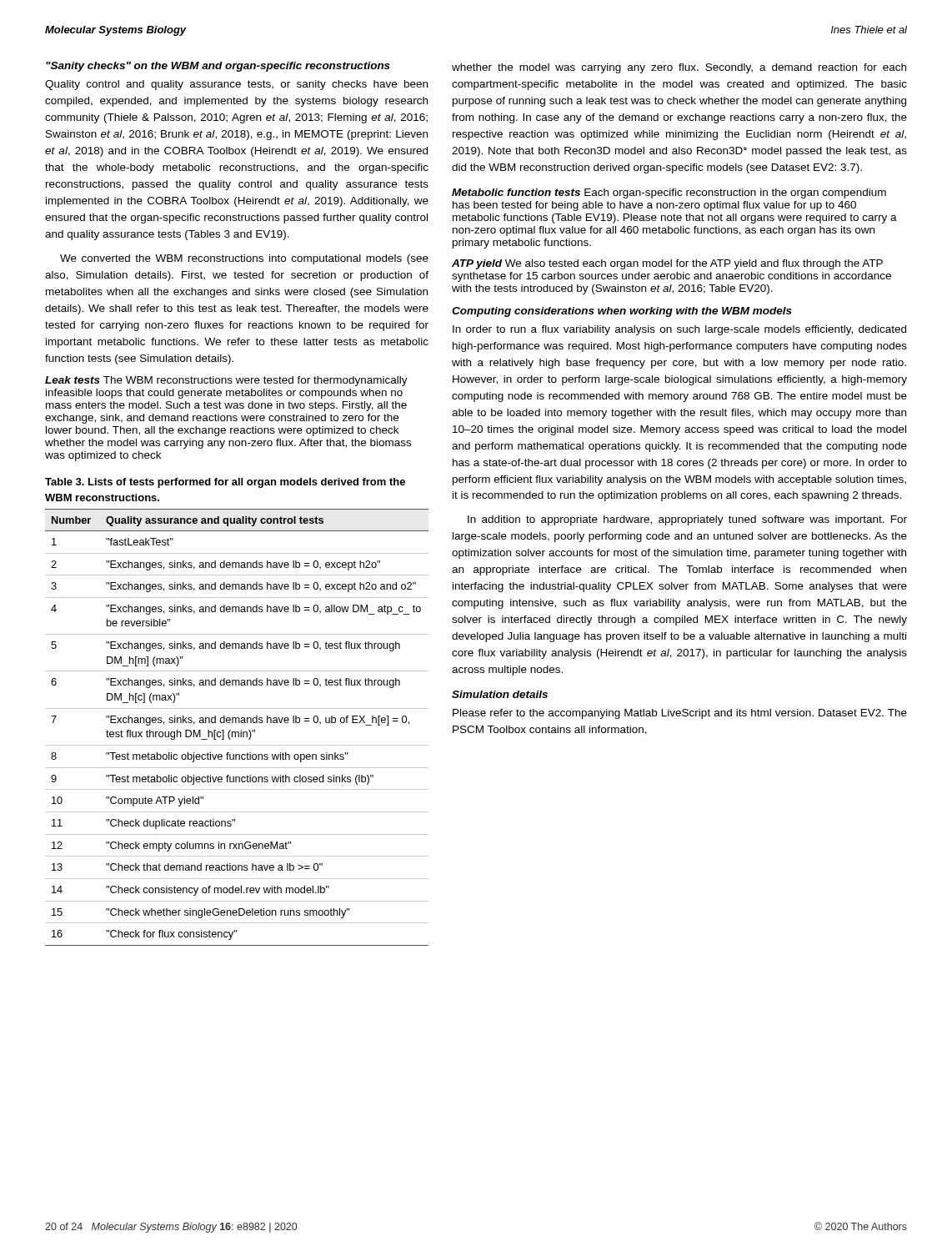Screen dimensions: 1251x952
Task: Click on the element starting "Table 3. Lists of"
Action: coord(225,490)
